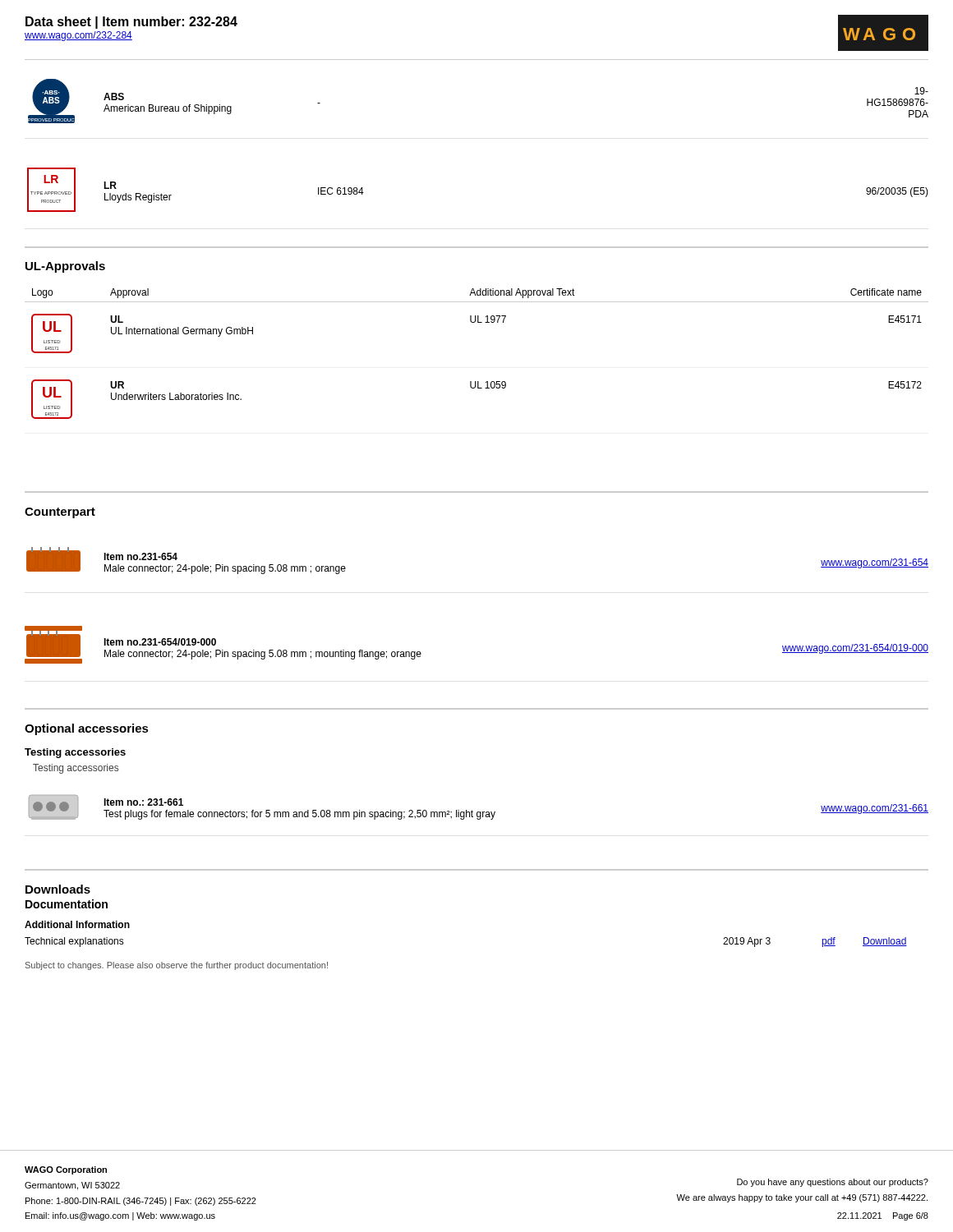Click on the section header containing "Optional accessories"
The height and width of the screenshot is (1232, 953).
click(x=87, y=728)
